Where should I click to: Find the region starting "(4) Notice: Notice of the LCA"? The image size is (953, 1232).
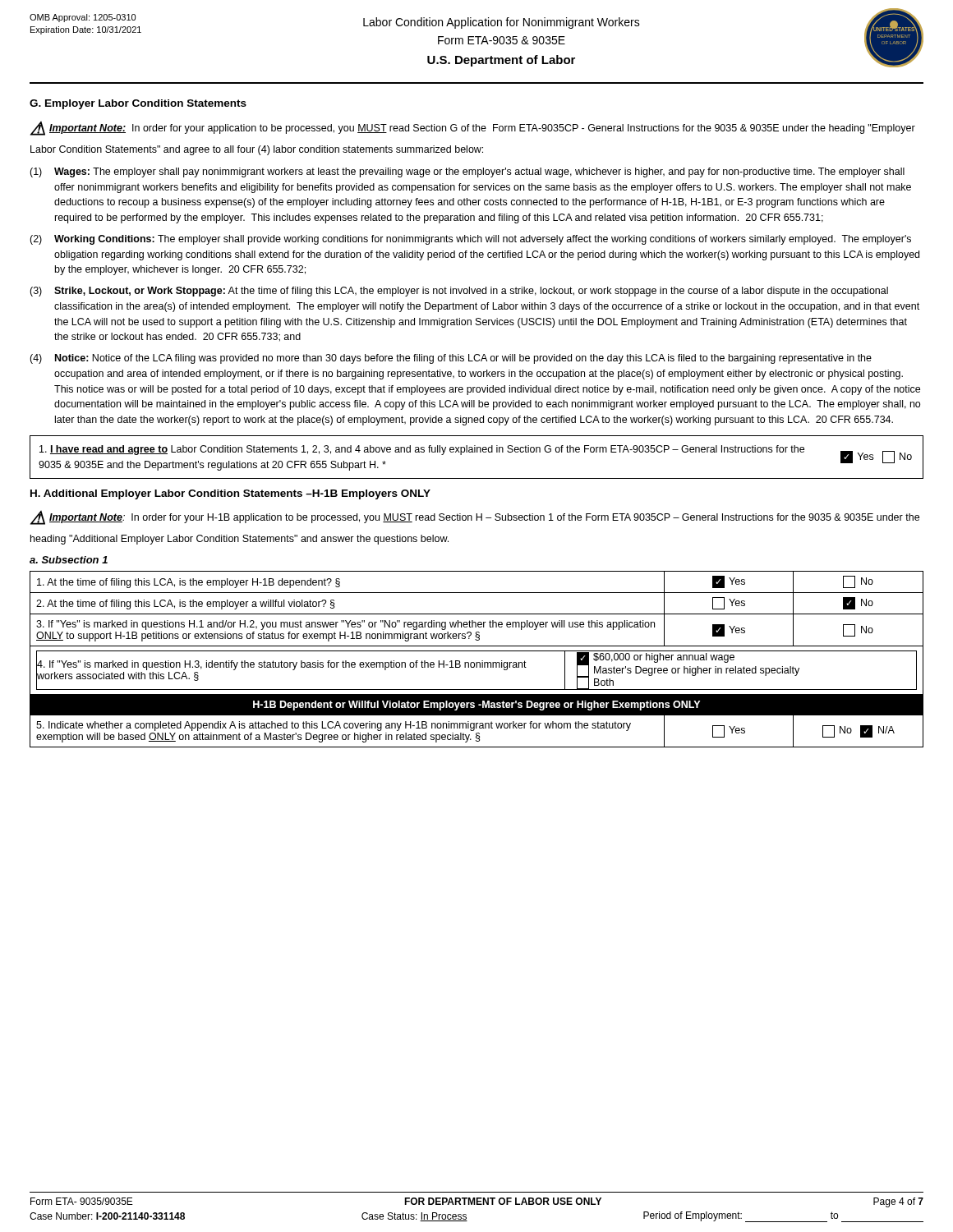click(x=475, y=388)
